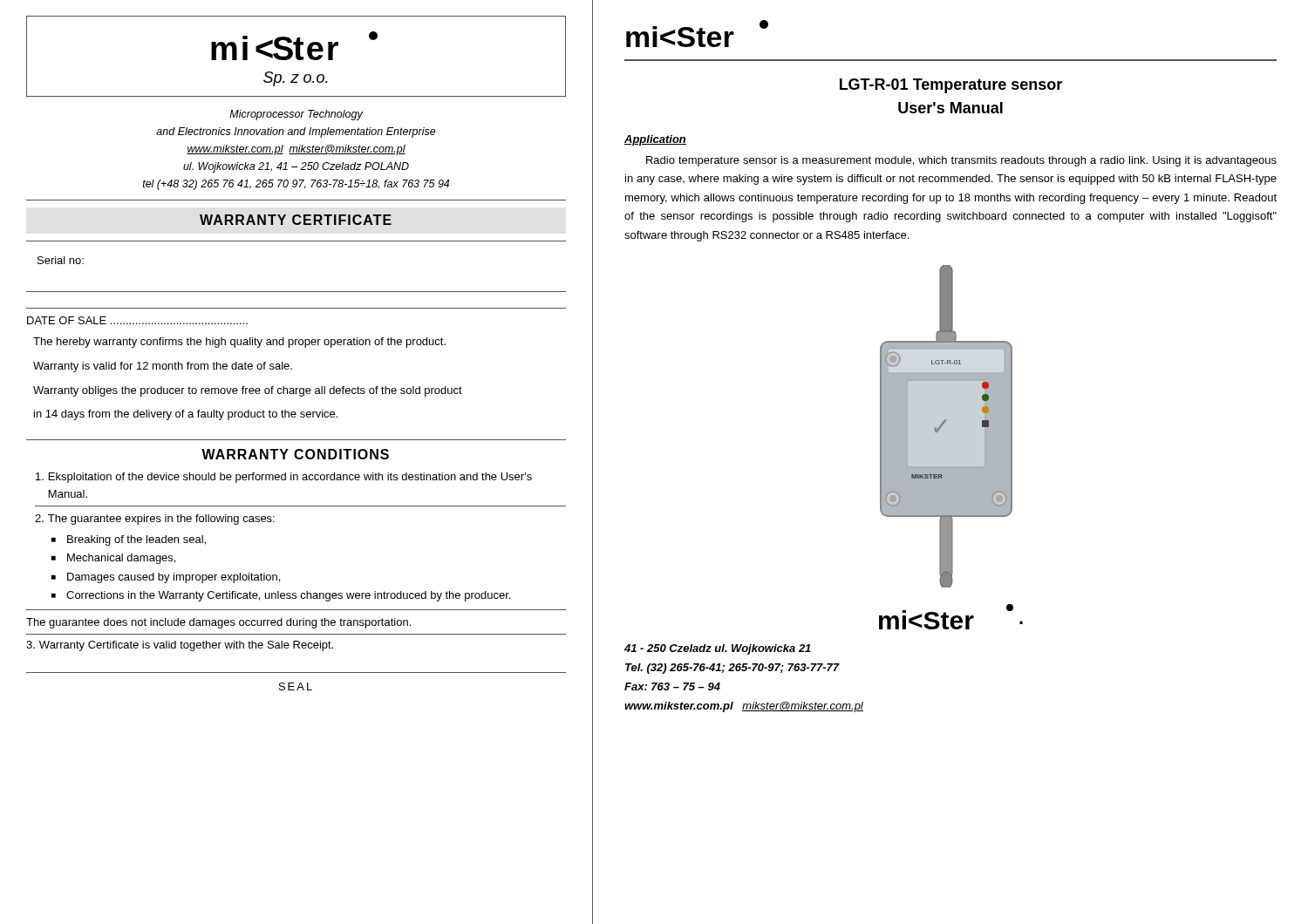
Task: Point to the region starting "LGT-R-01 Temperature sensor User's Manual"
Action: click(x=950, y=96)
